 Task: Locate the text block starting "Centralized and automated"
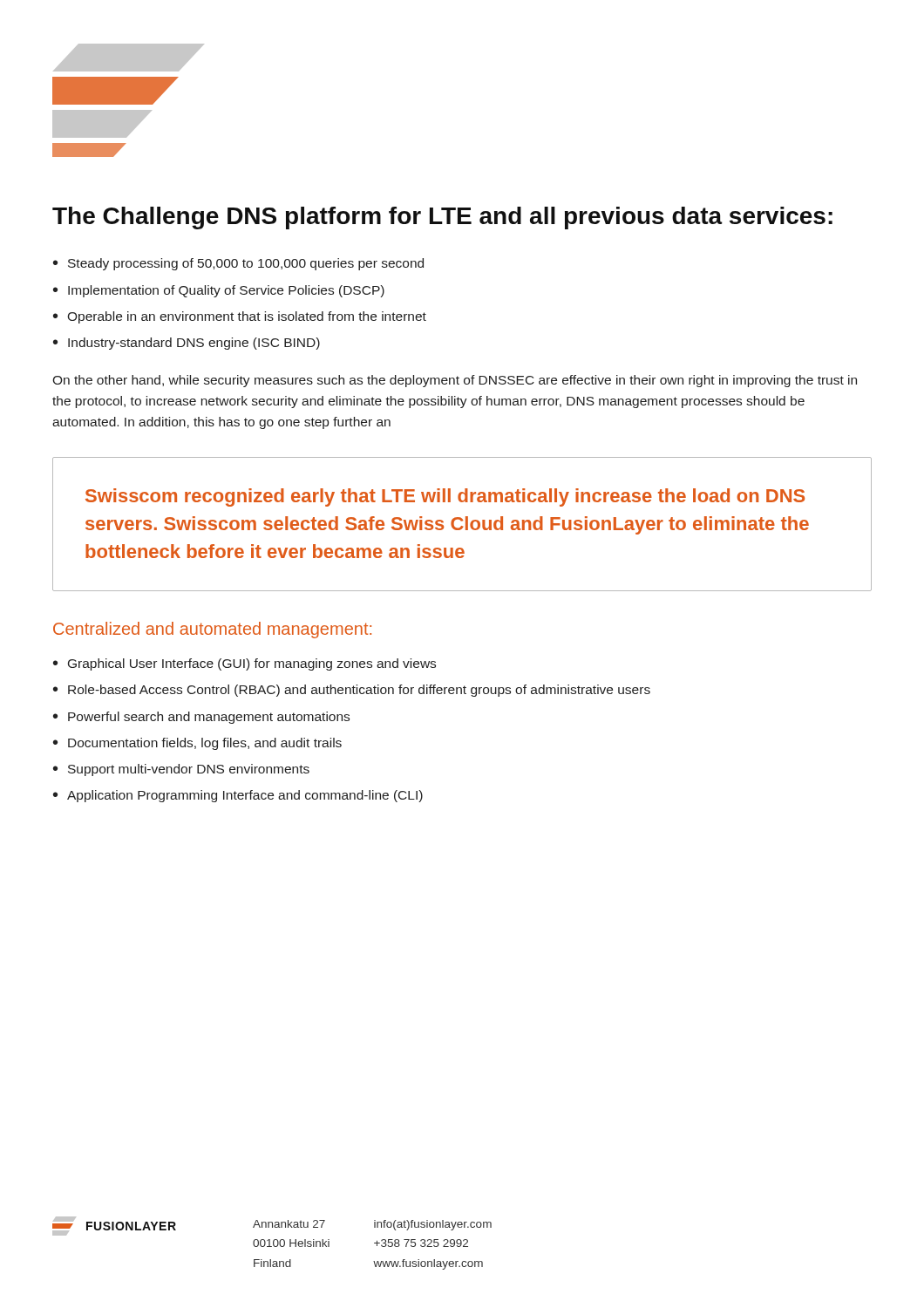tap(213, 629)
